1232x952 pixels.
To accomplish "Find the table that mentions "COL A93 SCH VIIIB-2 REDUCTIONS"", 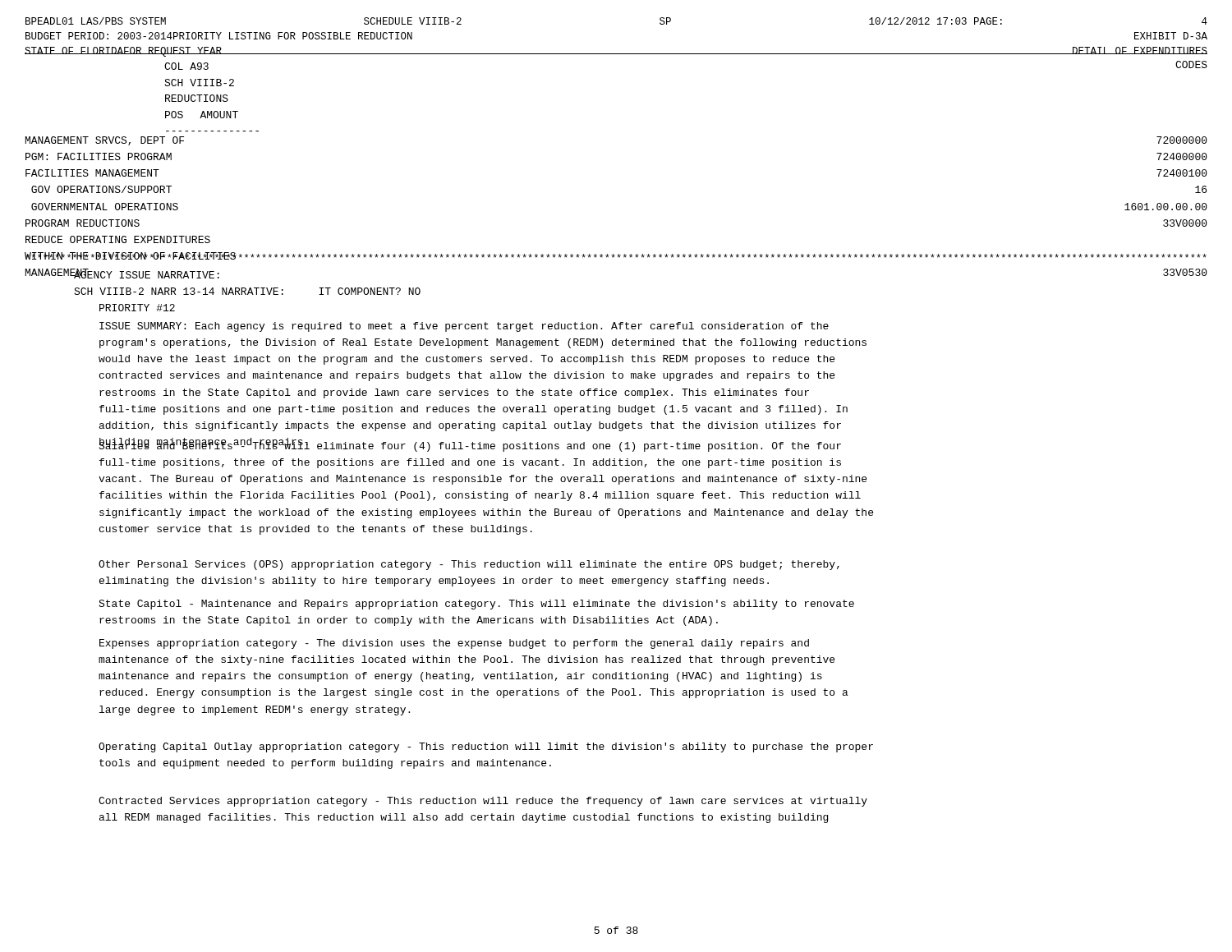I will (x=616, y=99).
